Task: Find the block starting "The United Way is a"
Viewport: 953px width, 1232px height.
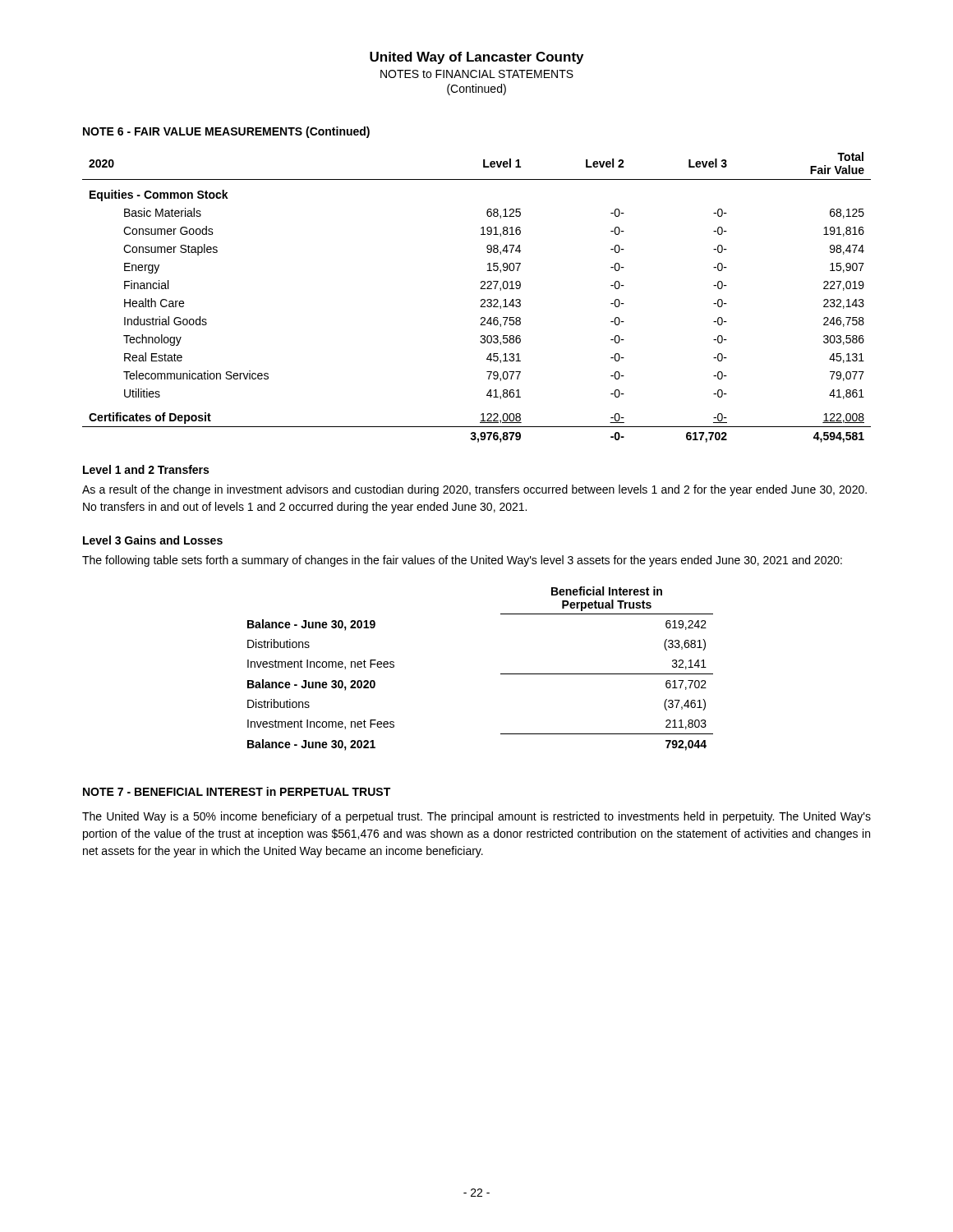Action: click(476, 834)
